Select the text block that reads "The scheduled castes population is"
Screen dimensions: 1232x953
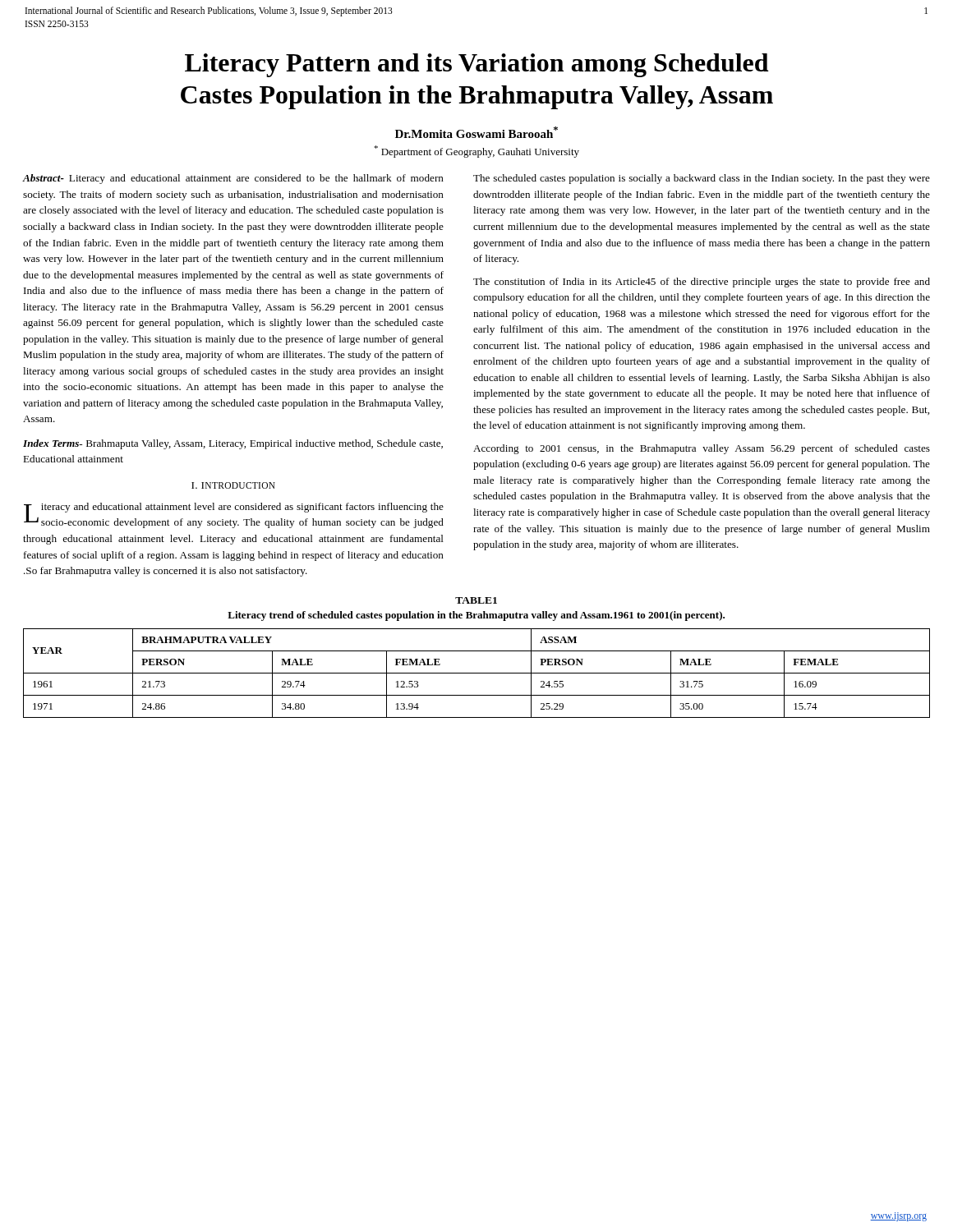(x=702, y=218)
